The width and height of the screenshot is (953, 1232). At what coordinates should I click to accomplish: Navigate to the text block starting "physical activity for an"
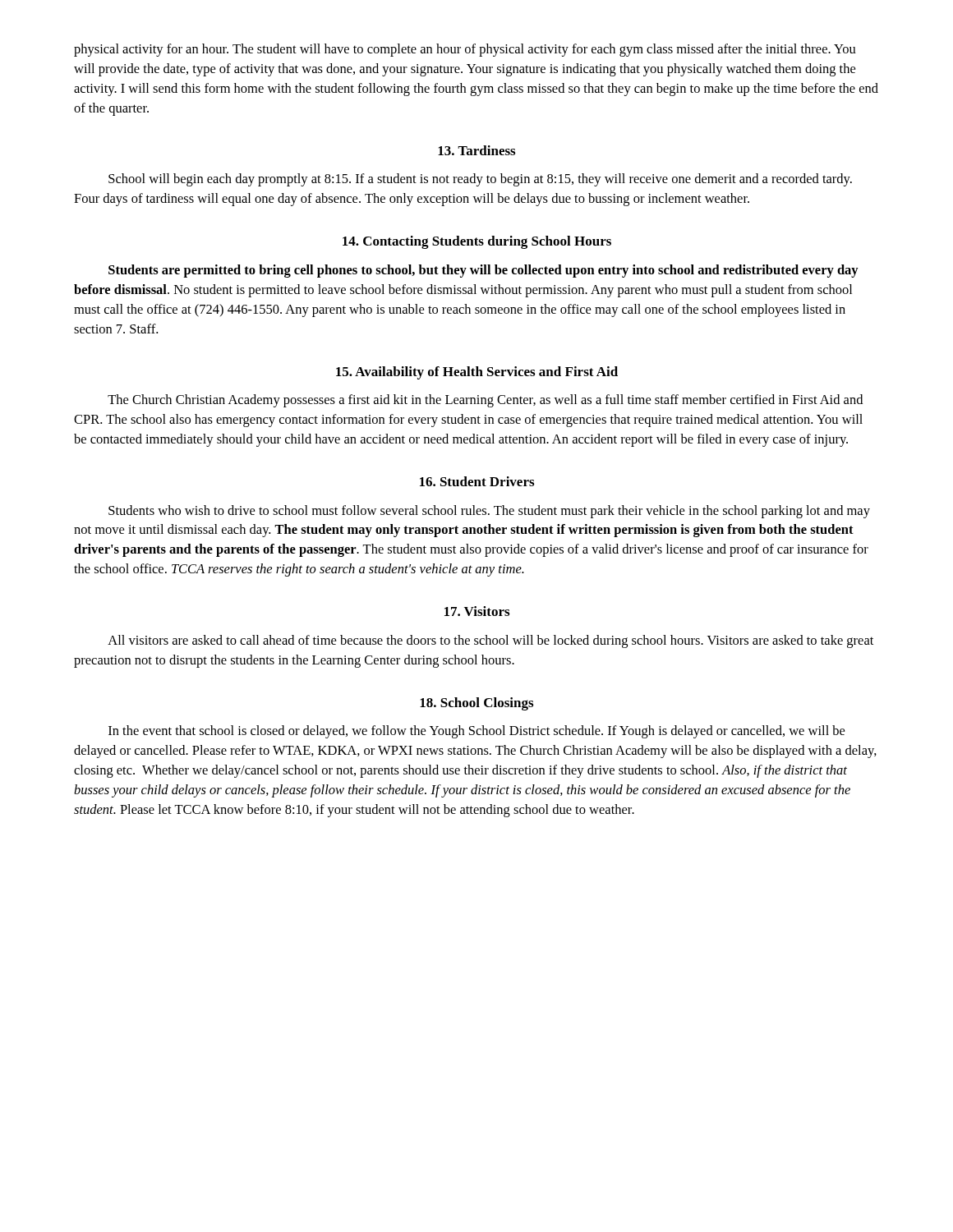tap(476, 79)
